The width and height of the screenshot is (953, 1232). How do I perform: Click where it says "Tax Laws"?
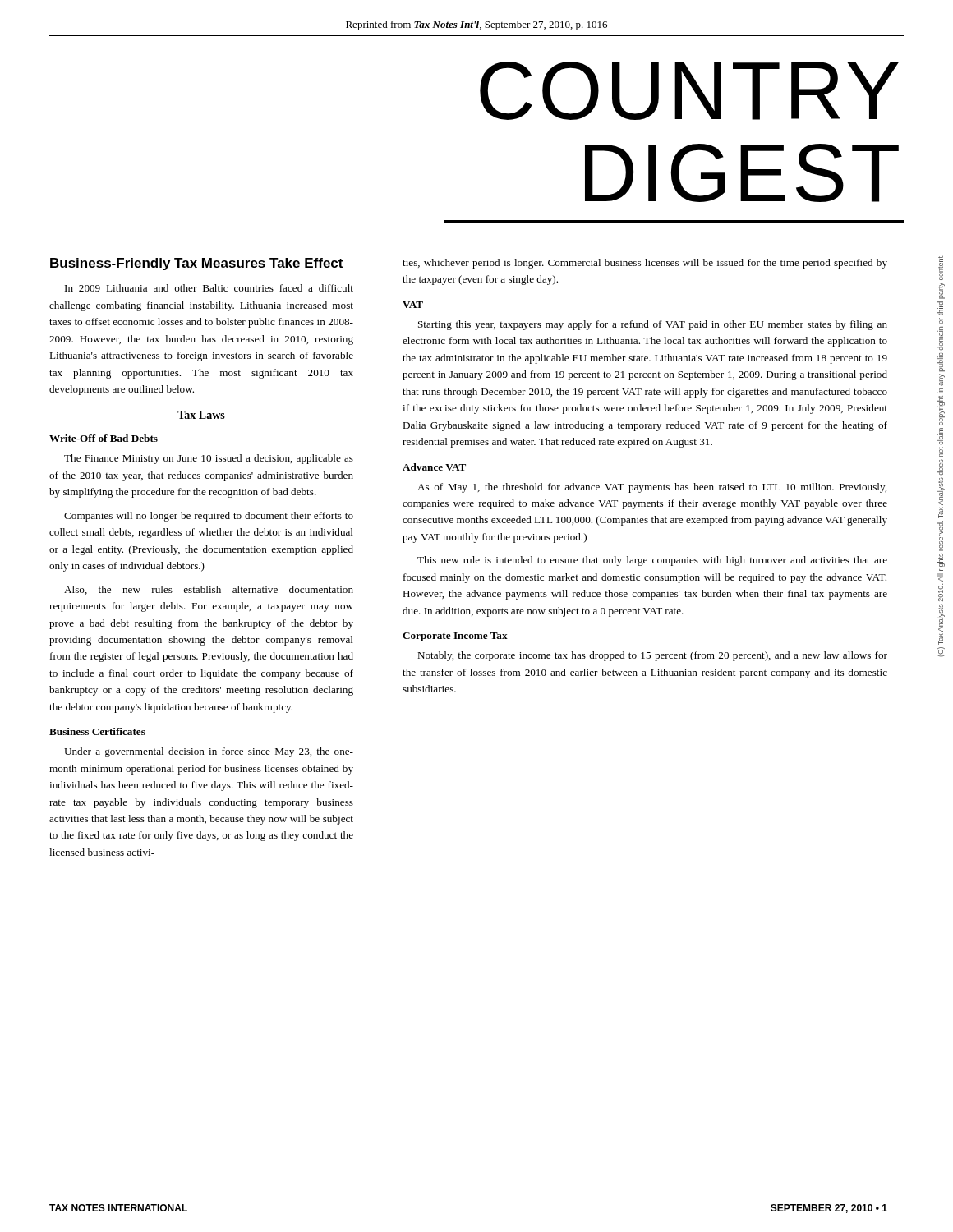(x=201, y=416)
